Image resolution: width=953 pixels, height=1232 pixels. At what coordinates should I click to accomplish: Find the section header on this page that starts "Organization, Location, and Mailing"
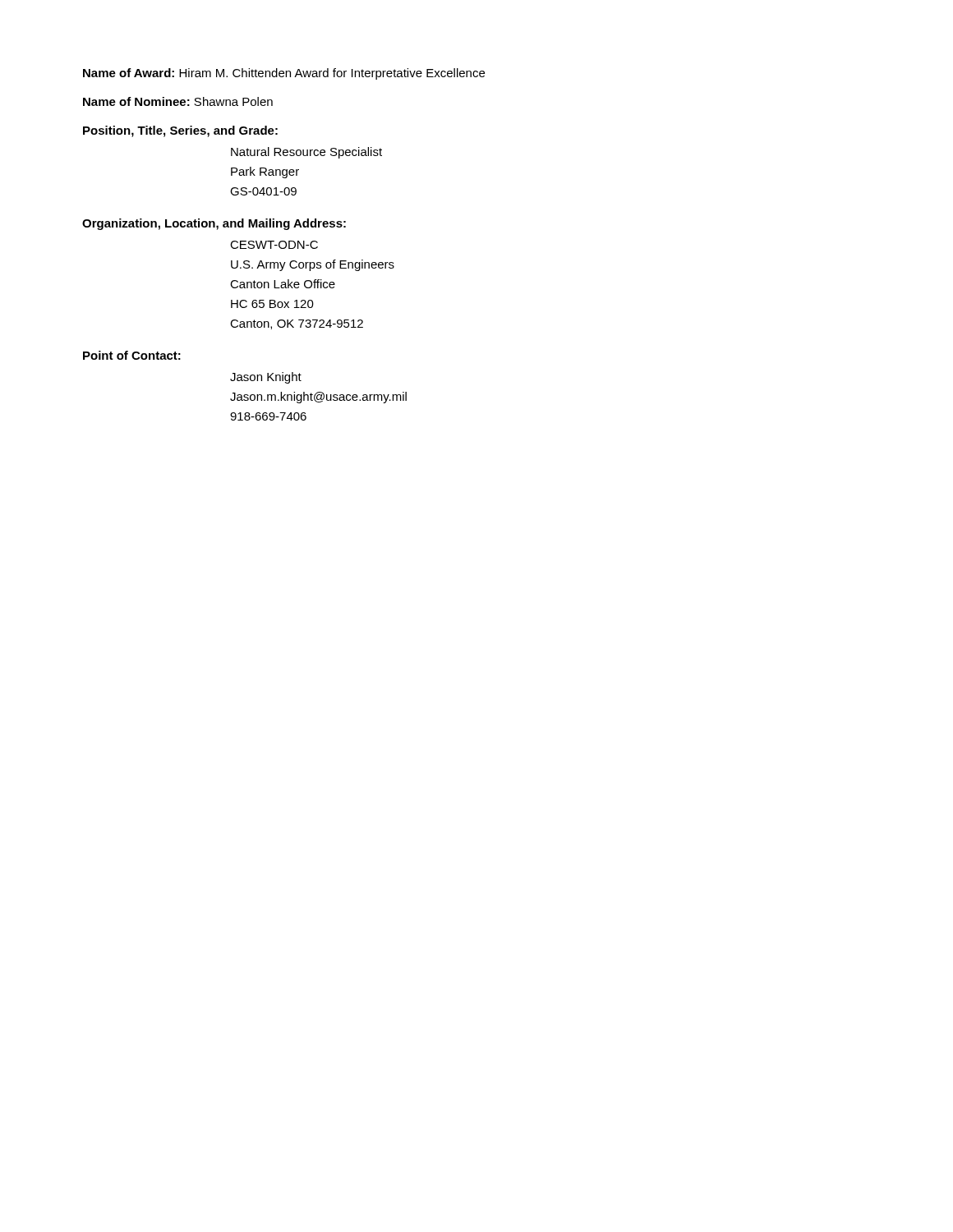(x=214, y=223)
